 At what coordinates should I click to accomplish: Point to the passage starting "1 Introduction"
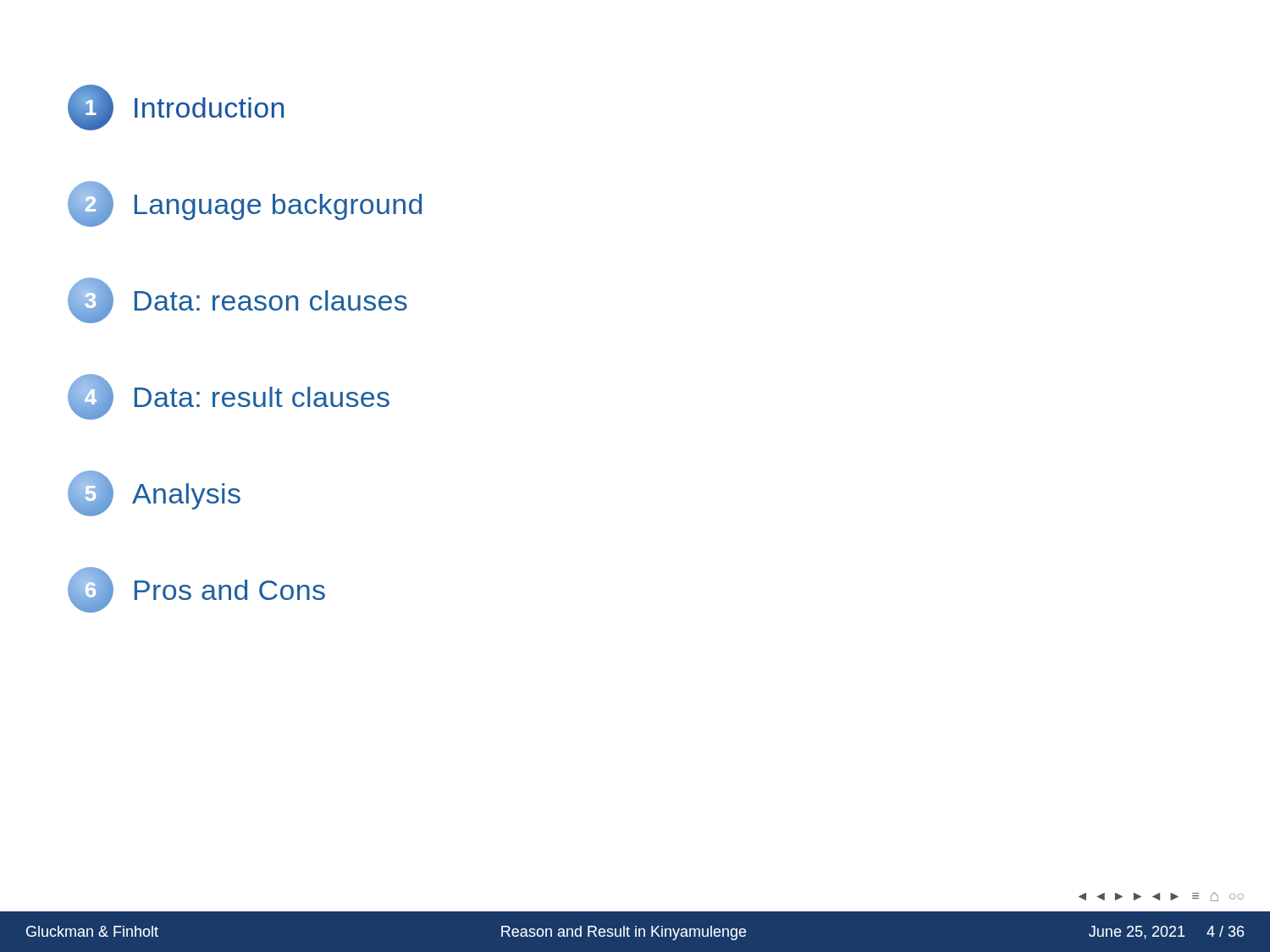[x=177, y=107]
